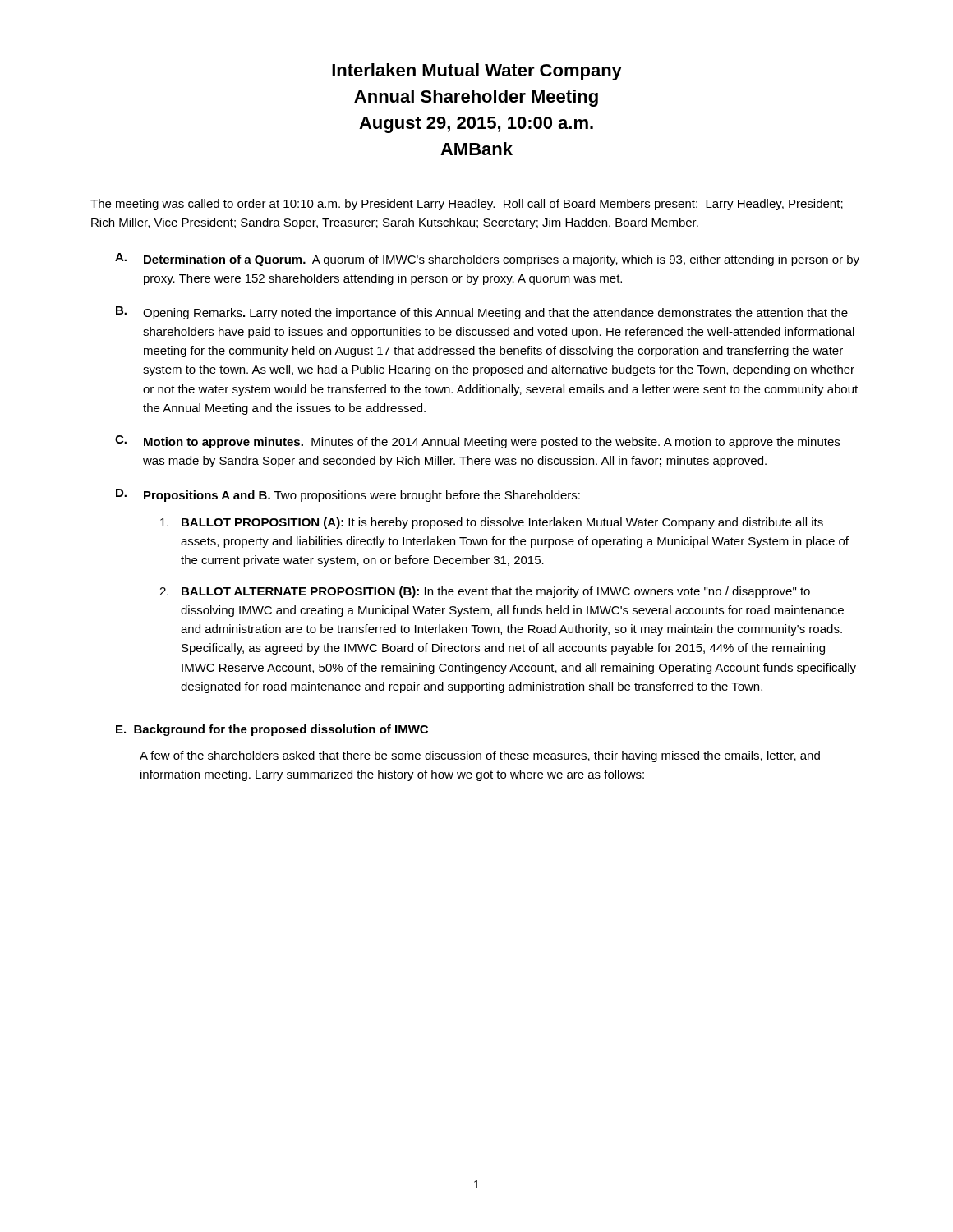
Task: Point to the passage starting "C. Motion to approve minutes. Minutes"
Action: click(489, 451)
